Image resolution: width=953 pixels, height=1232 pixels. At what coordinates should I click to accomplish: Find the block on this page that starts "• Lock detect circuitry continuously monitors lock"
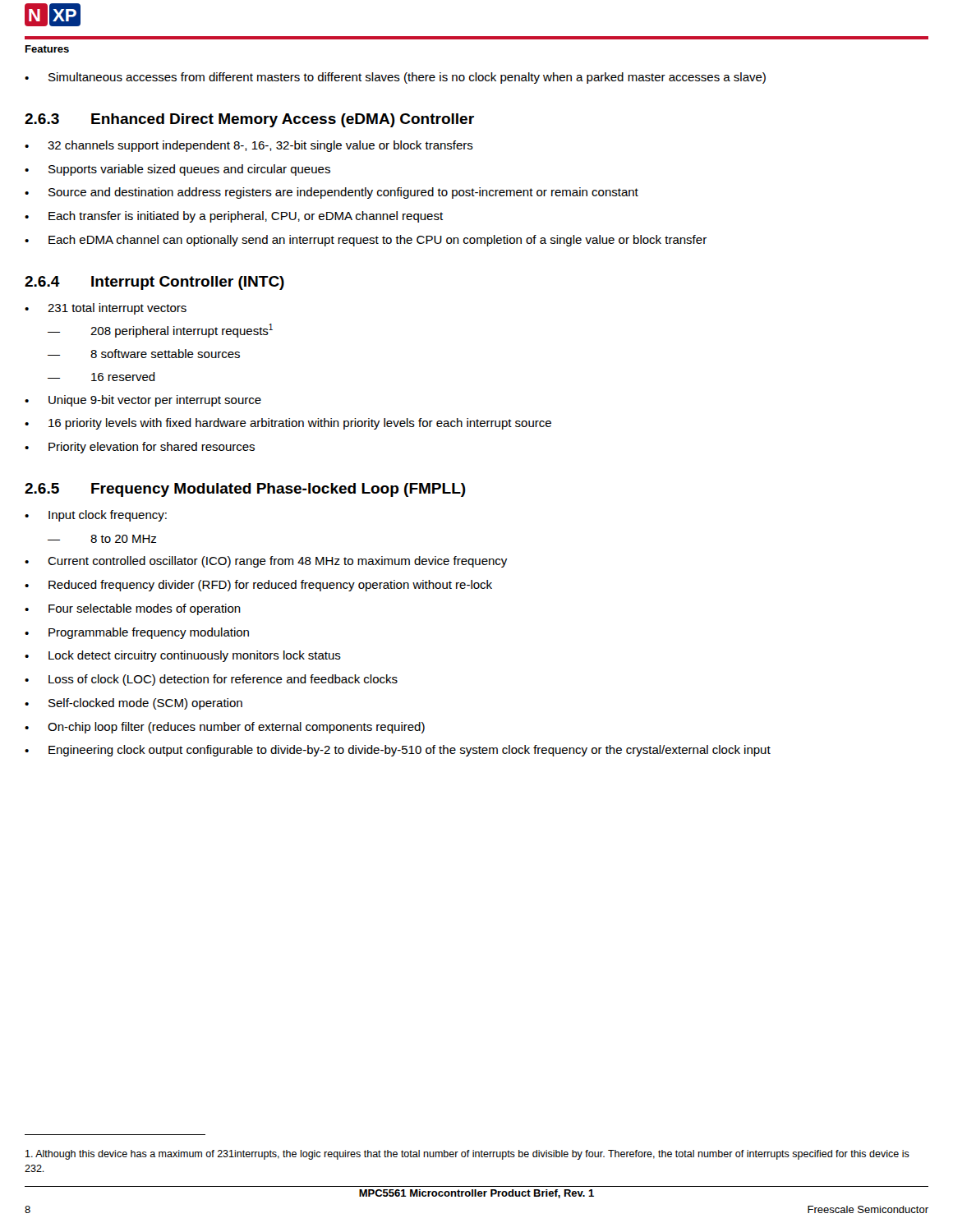click(x=183, y=656)
